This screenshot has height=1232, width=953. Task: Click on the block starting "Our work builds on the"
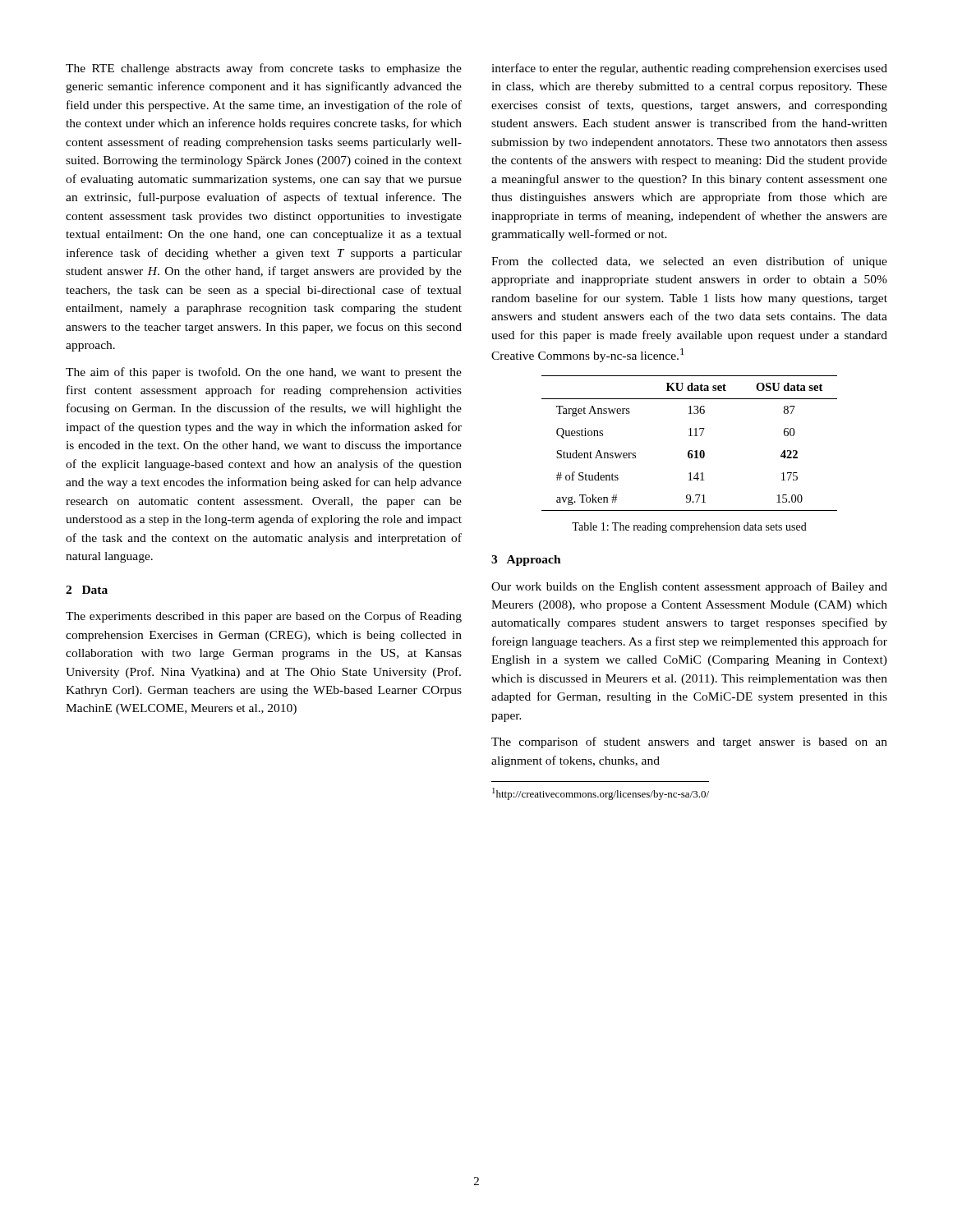[689, 651]
